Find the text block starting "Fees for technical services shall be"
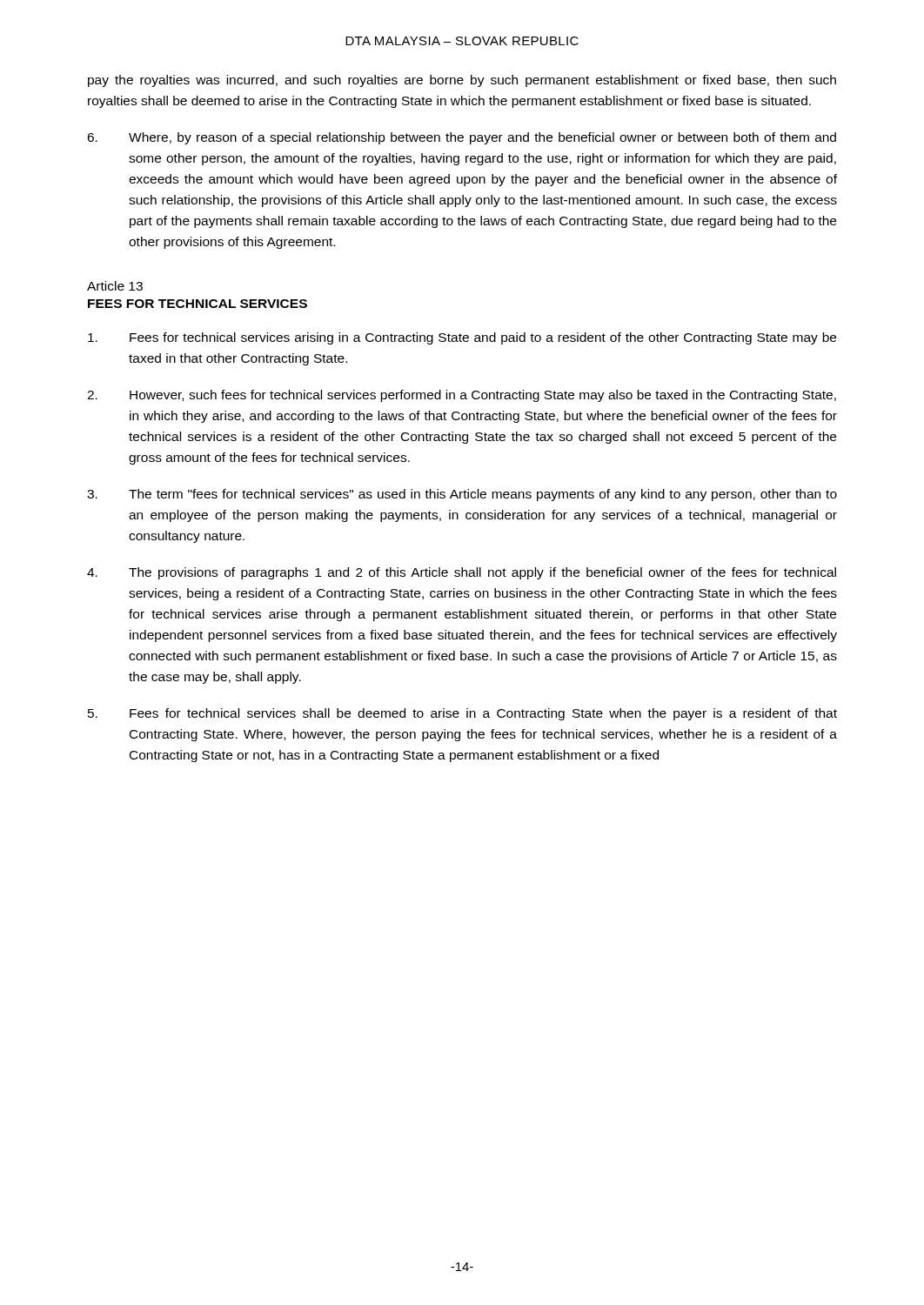This screenshot has width=924, height=1305. (x=462, y=735)
